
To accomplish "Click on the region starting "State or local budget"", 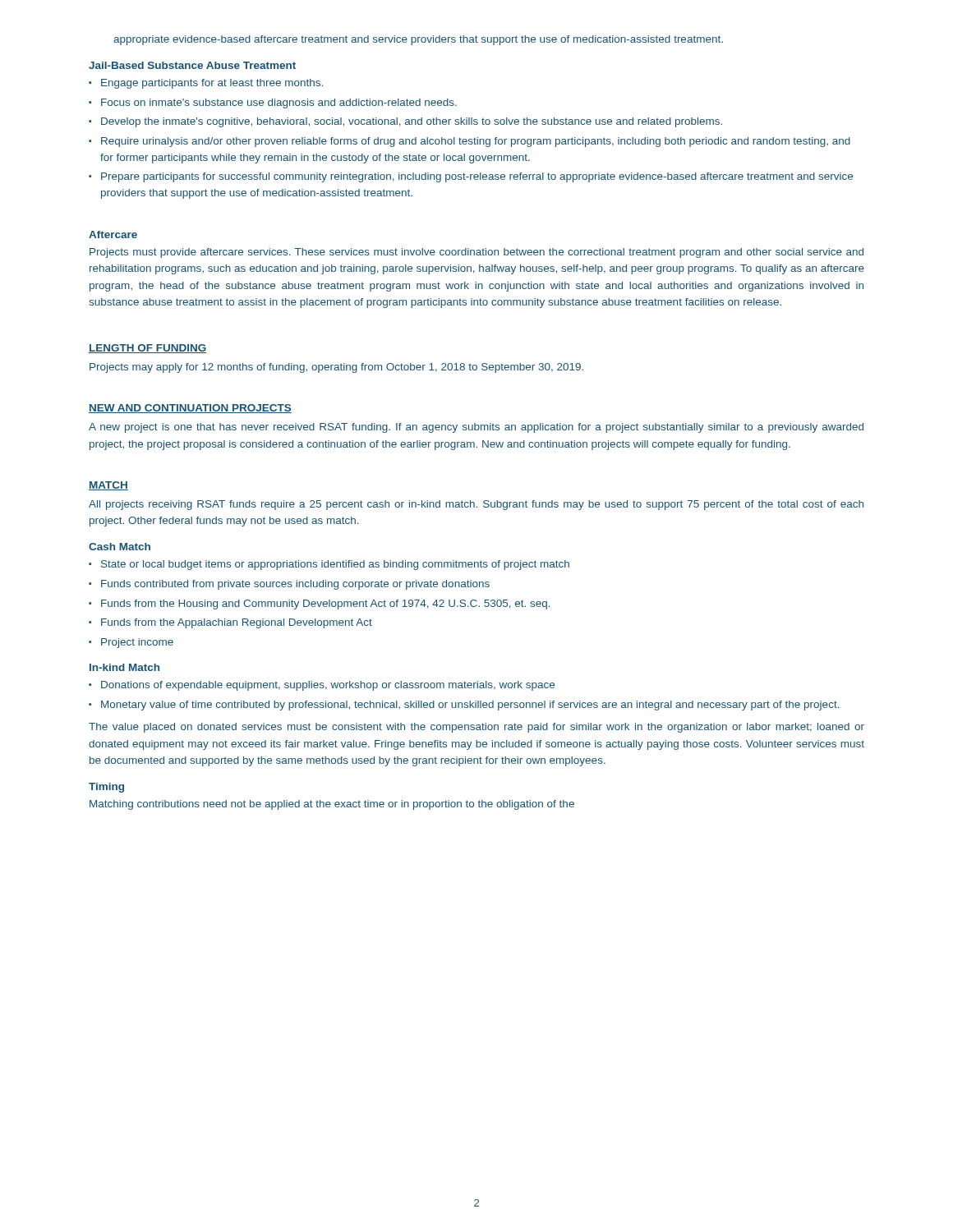I will (335, 564).
